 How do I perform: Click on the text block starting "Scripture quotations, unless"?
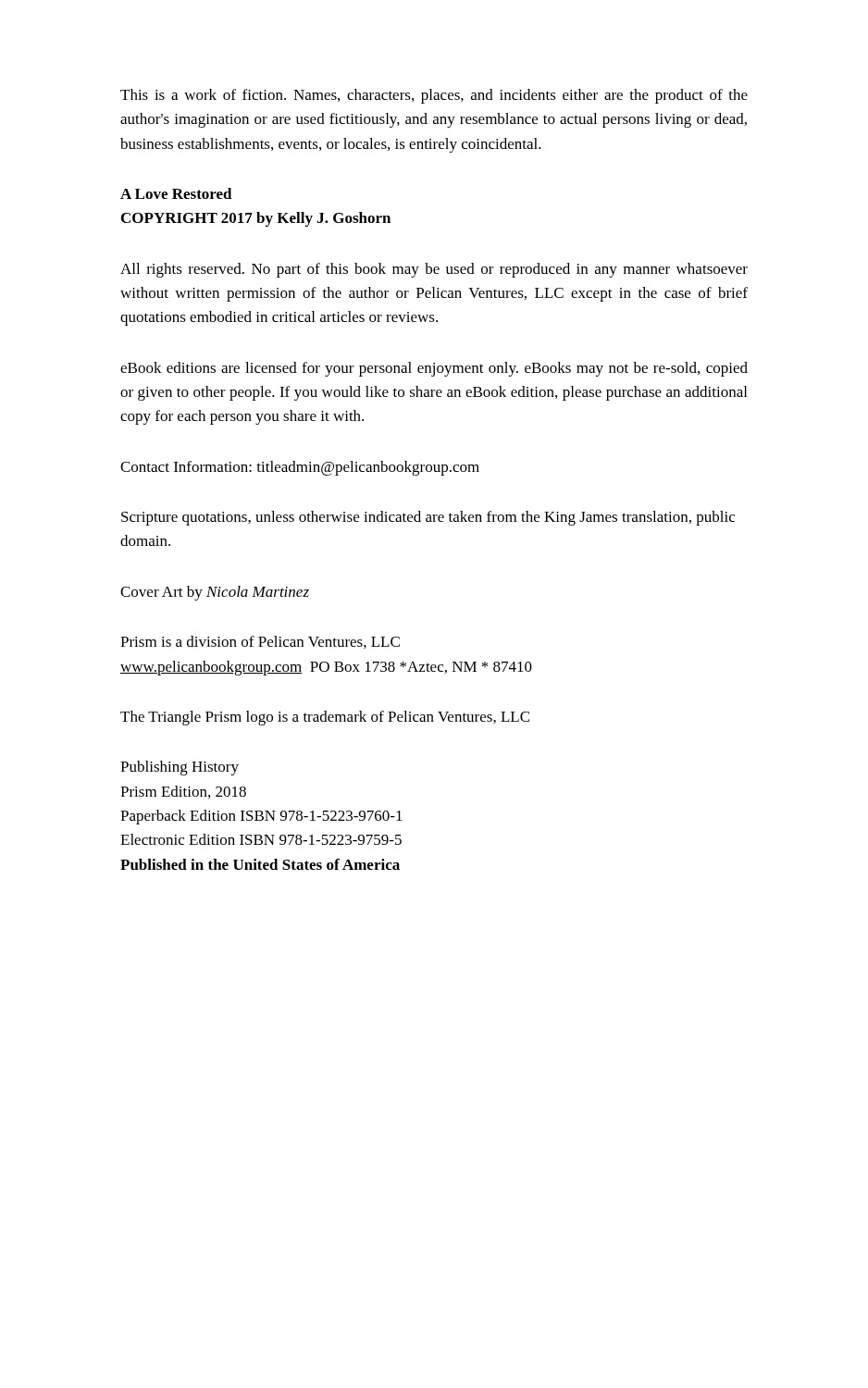pyautogui.click(x=434, y=530)
